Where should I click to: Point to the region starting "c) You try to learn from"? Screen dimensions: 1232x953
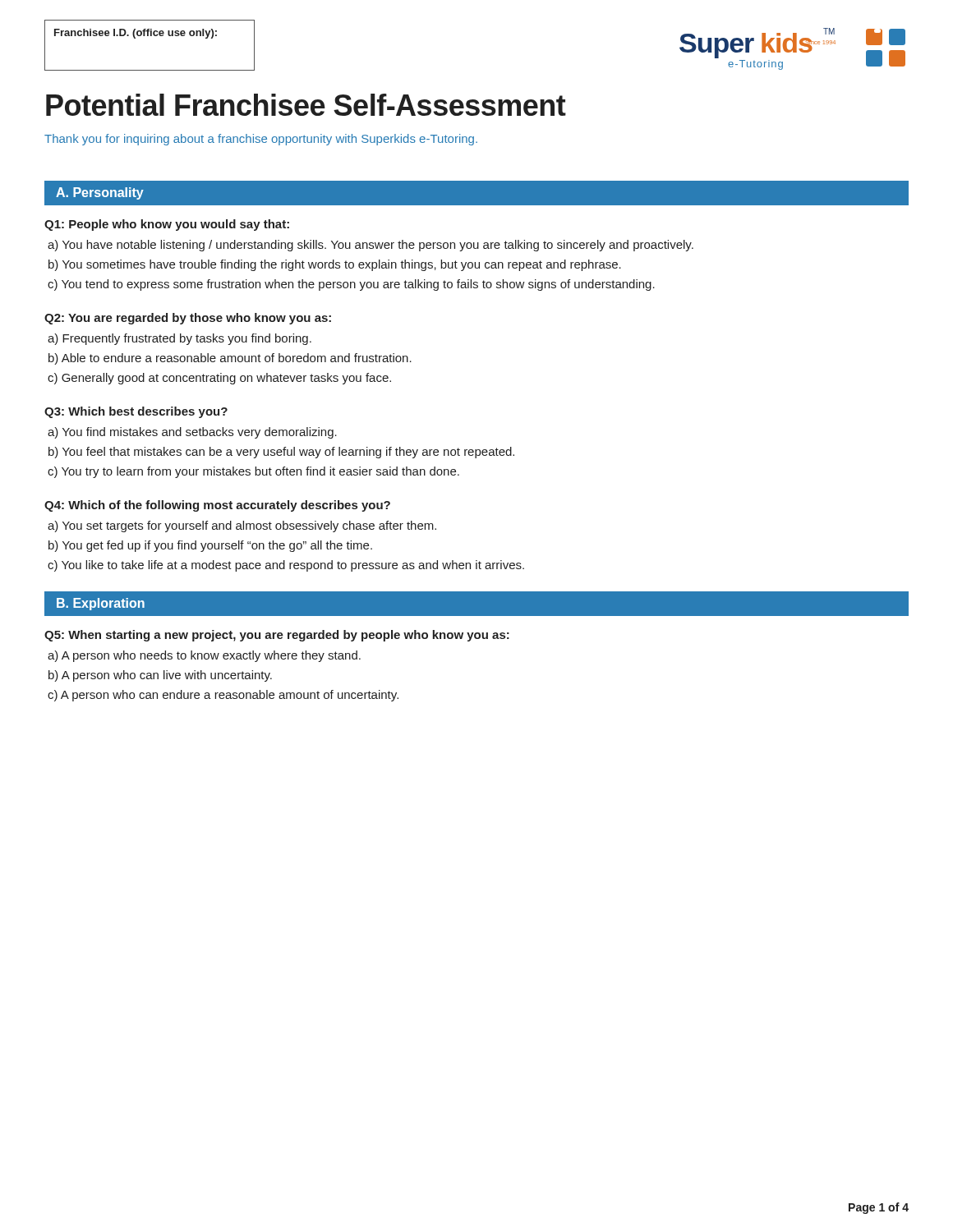coord(254,471)
